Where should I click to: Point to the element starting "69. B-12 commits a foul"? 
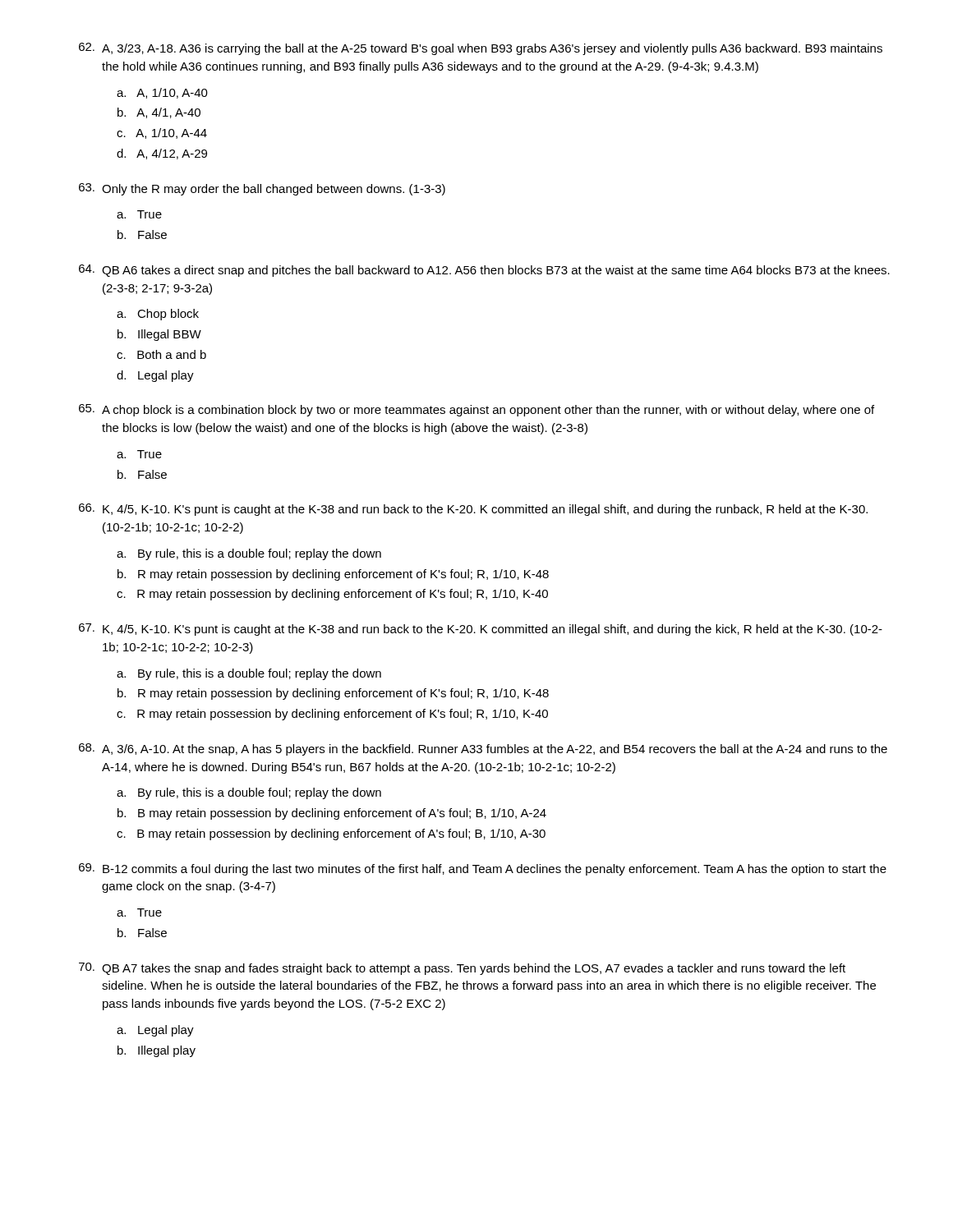[483, 869]
